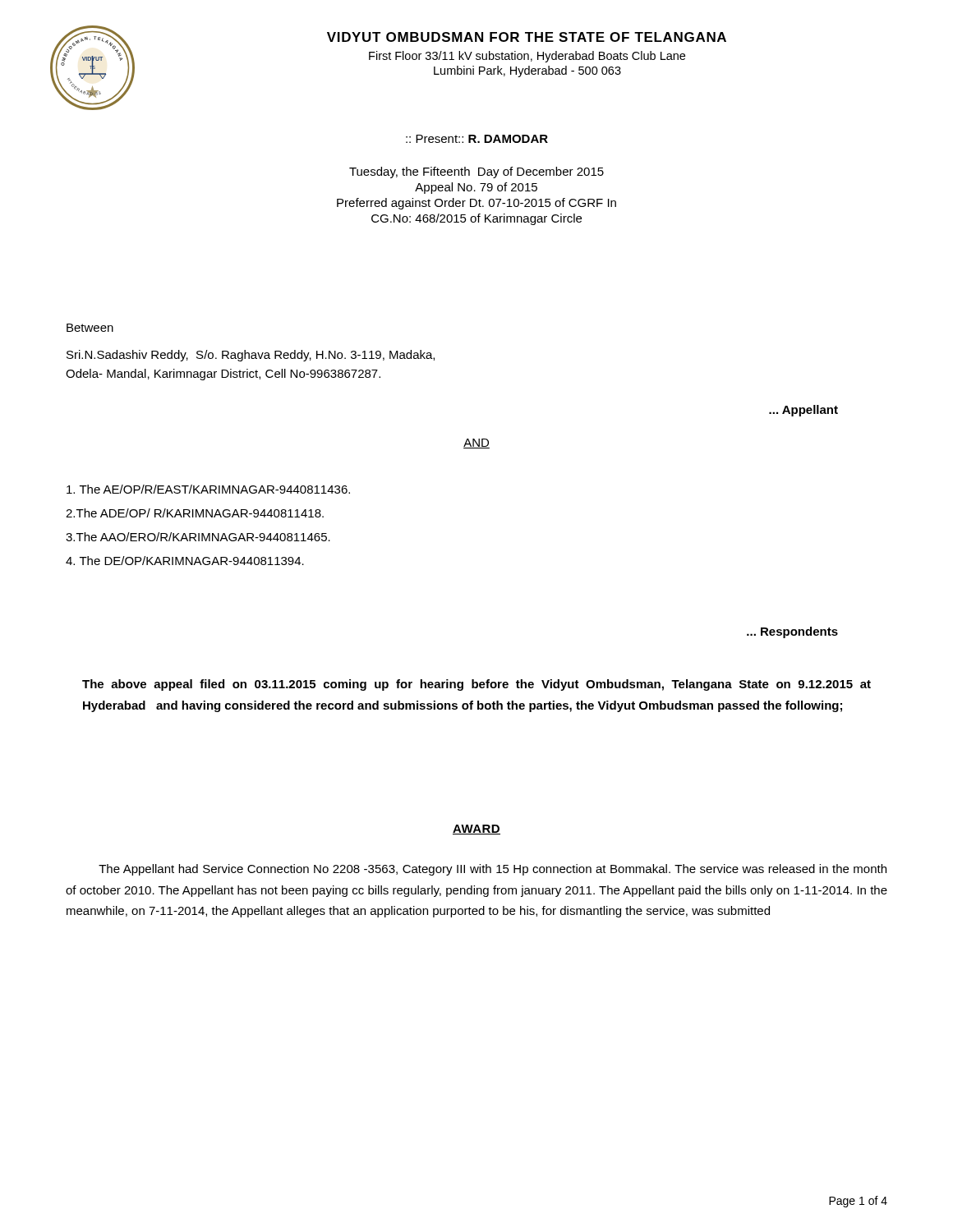Navigate to the passage starting "3.The AAO/ERO/R/KARIMNAGAR-9440811465."

[198, 537]
